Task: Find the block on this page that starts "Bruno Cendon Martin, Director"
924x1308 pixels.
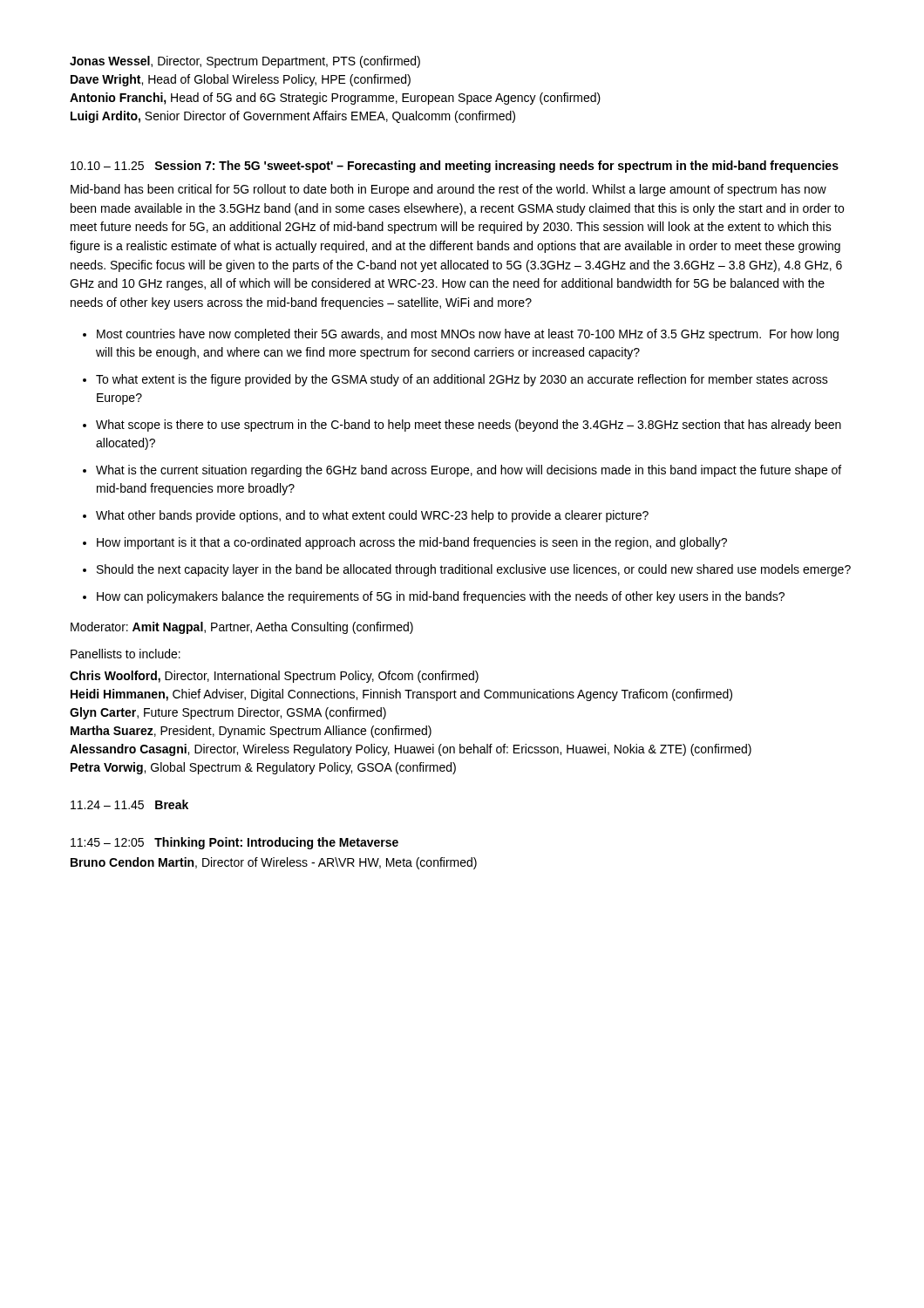Action: (274, 862)
